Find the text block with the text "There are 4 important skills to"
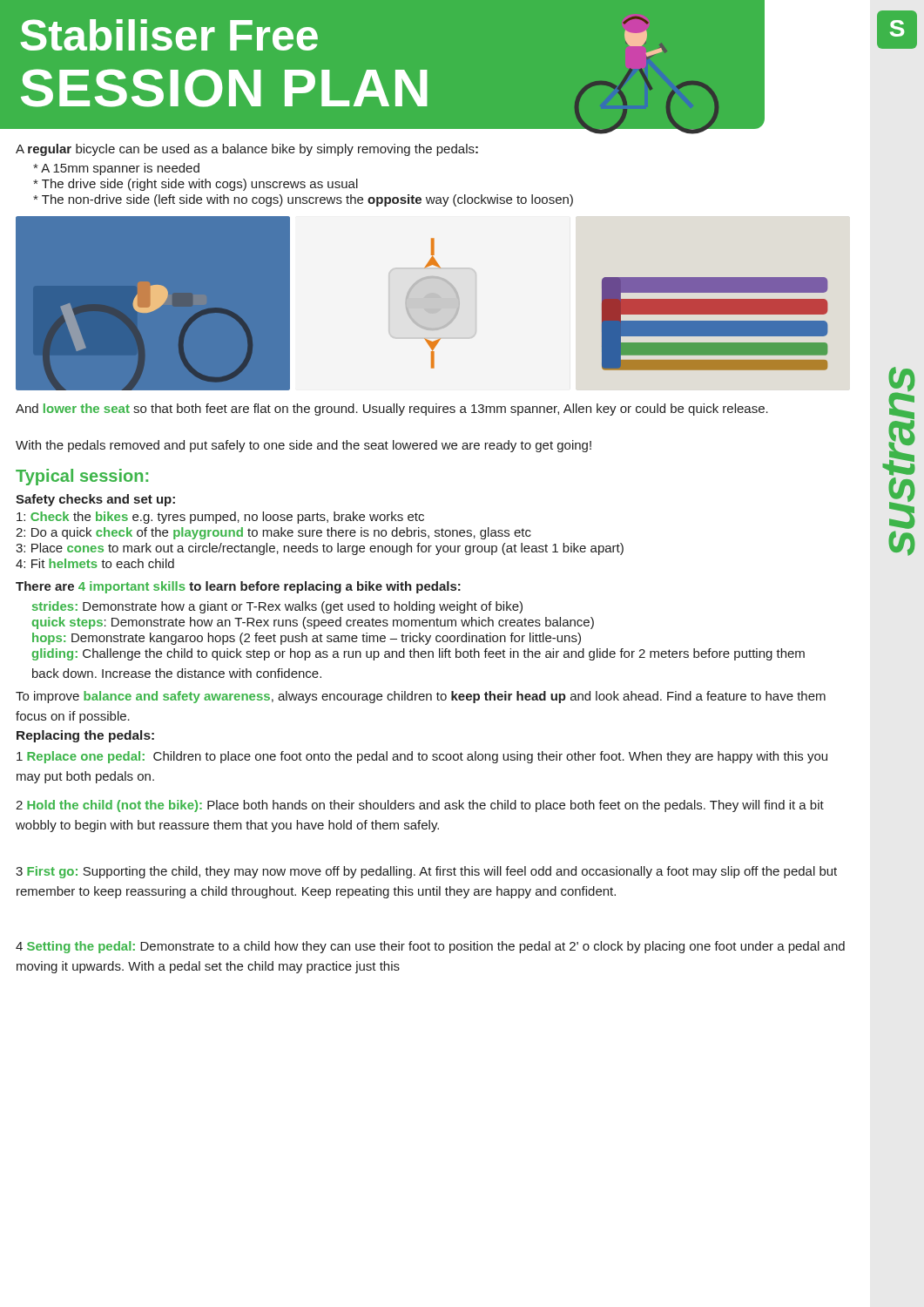The height and width of the screenshot is (1307, 924). coord(239,586)
